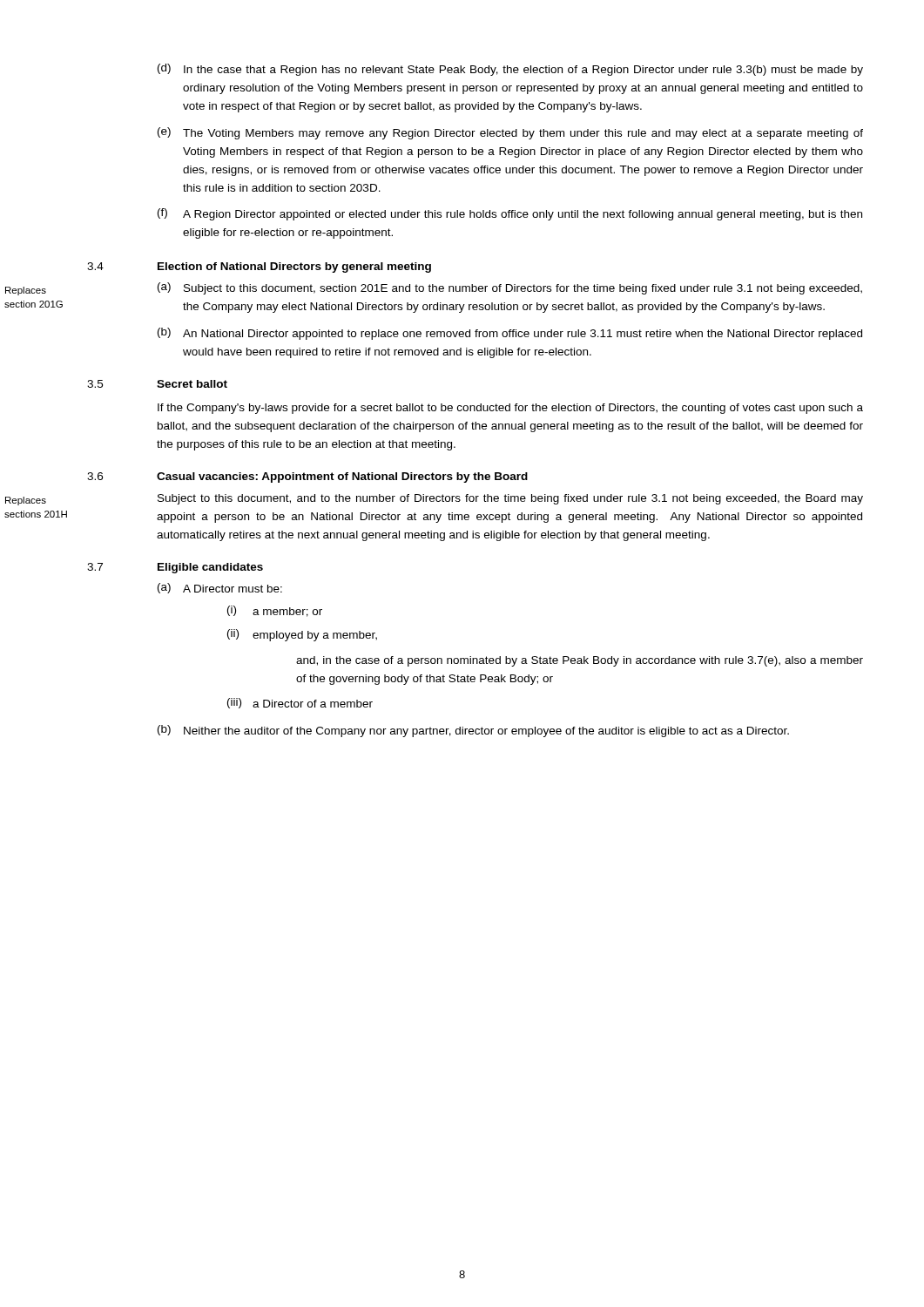Select the region starting "(d) In the case that"
Screen dimensions: 1307x924
pos(475,88)
